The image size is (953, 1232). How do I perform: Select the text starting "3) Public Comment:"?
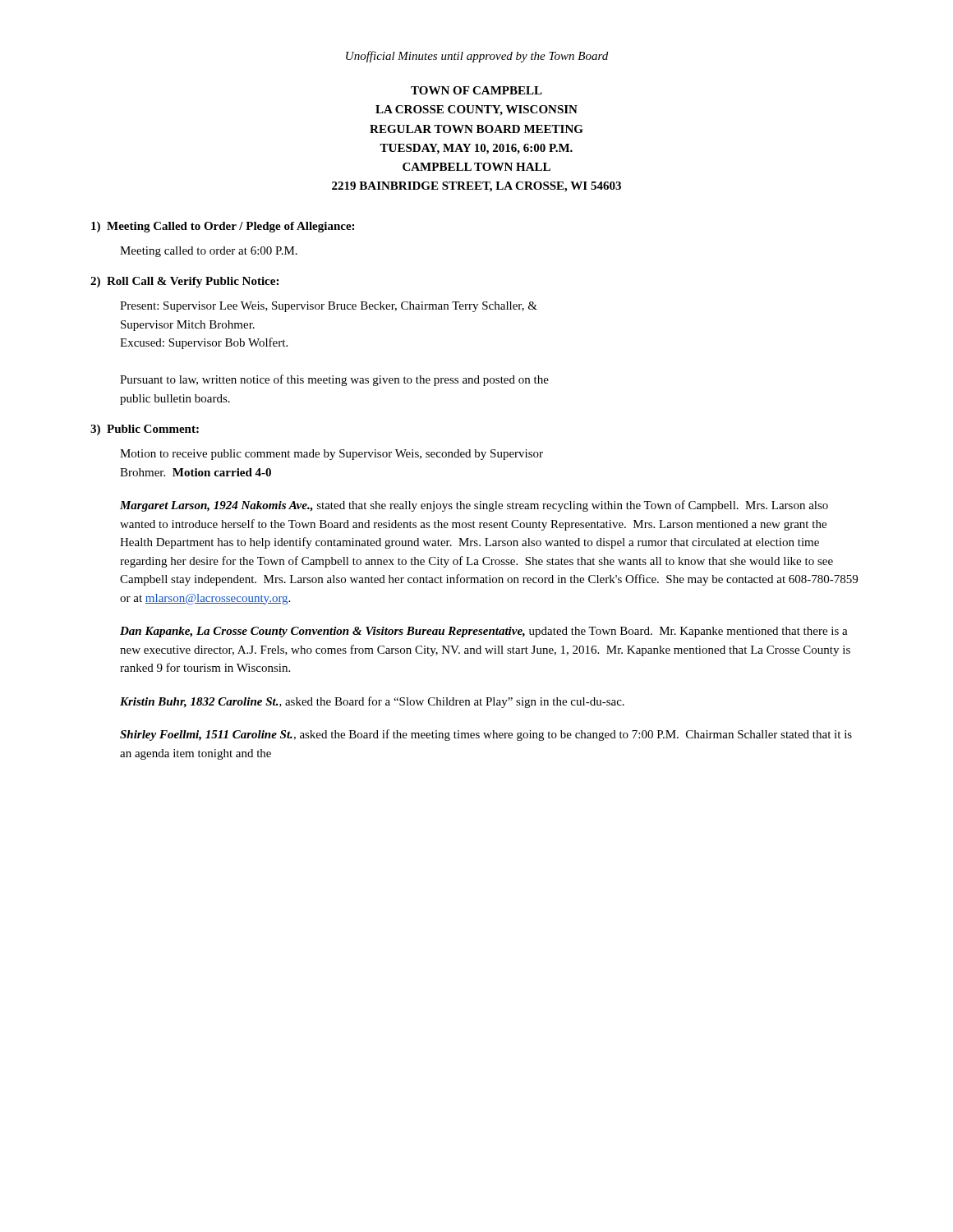click(145, 429)
